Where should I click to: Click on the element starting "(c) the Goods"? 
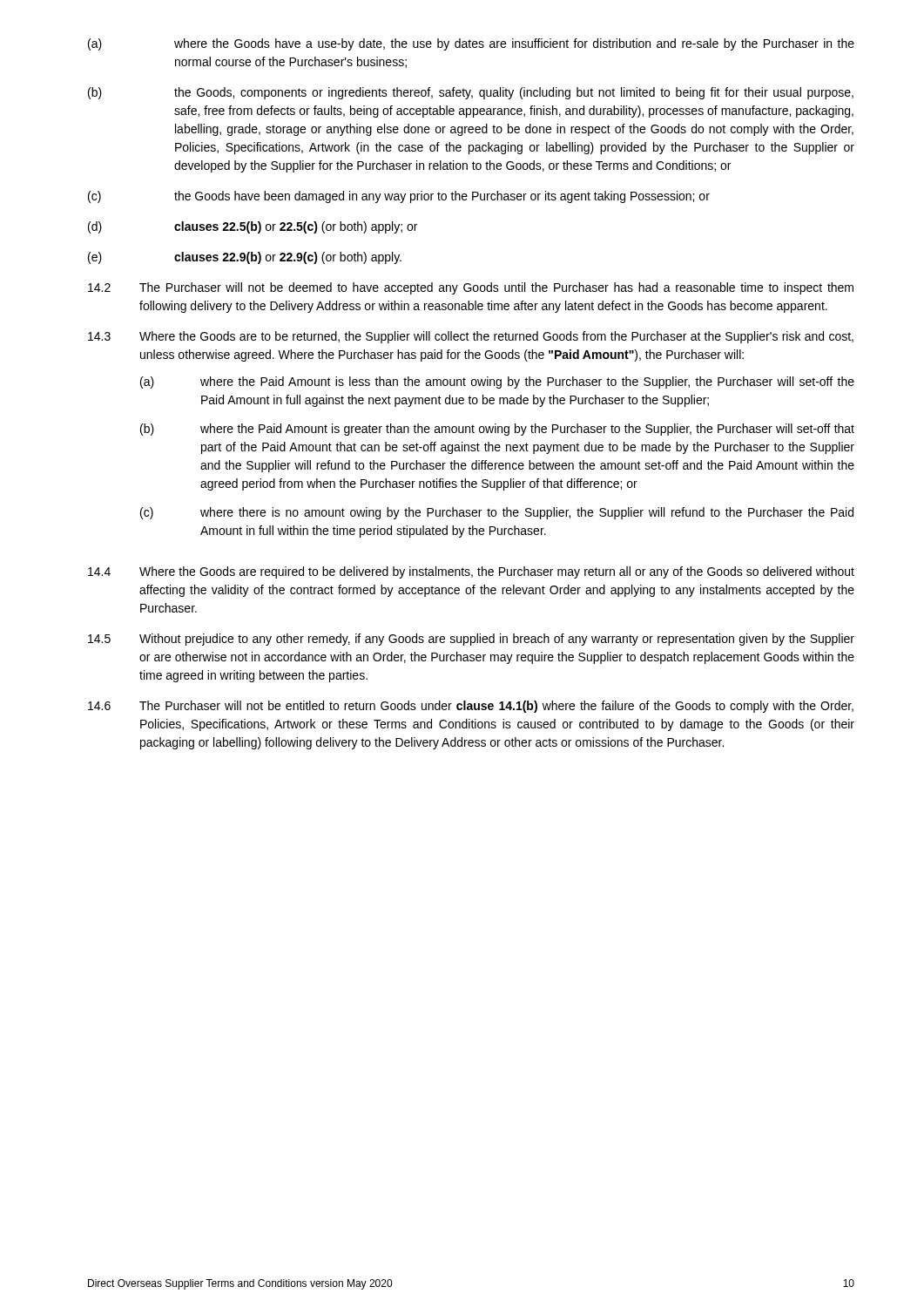click(x=471, y=196)
